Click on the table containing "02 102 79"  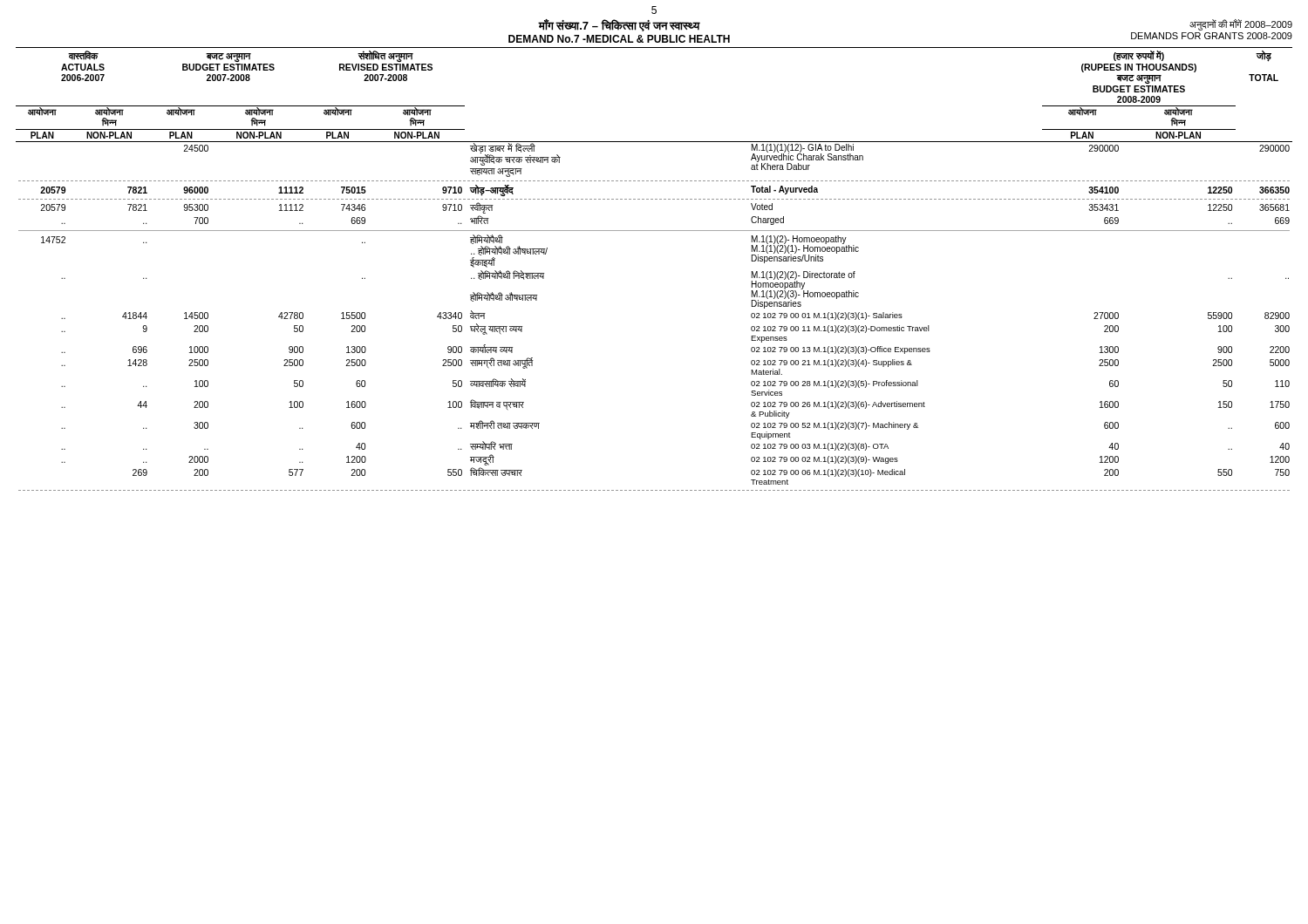pos(654,272)
